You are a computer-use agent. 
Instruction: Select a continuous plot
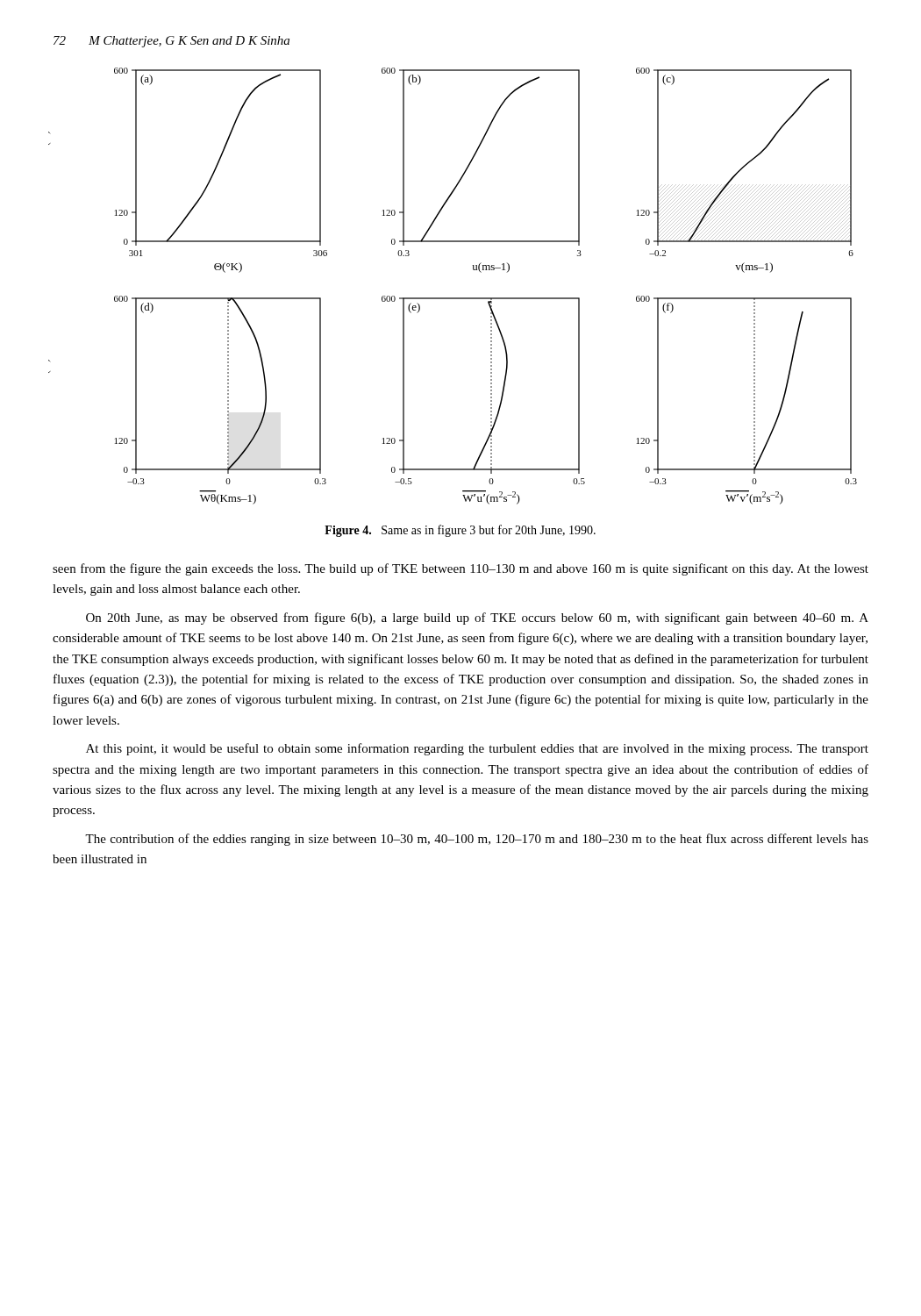tap(460, 290)
